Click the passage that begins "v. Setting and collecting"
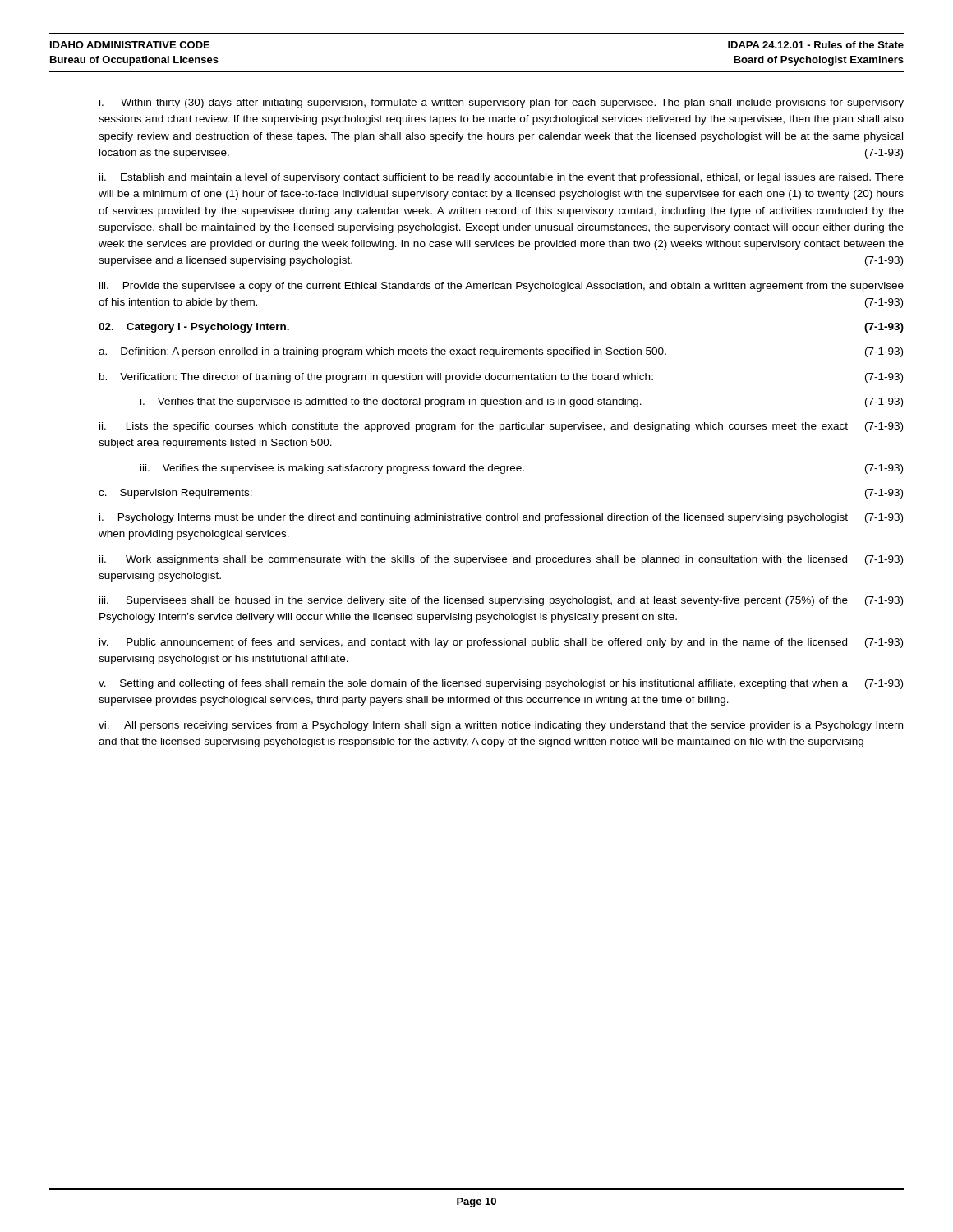This screenshot has height=1232, width=953. (501, 692)
